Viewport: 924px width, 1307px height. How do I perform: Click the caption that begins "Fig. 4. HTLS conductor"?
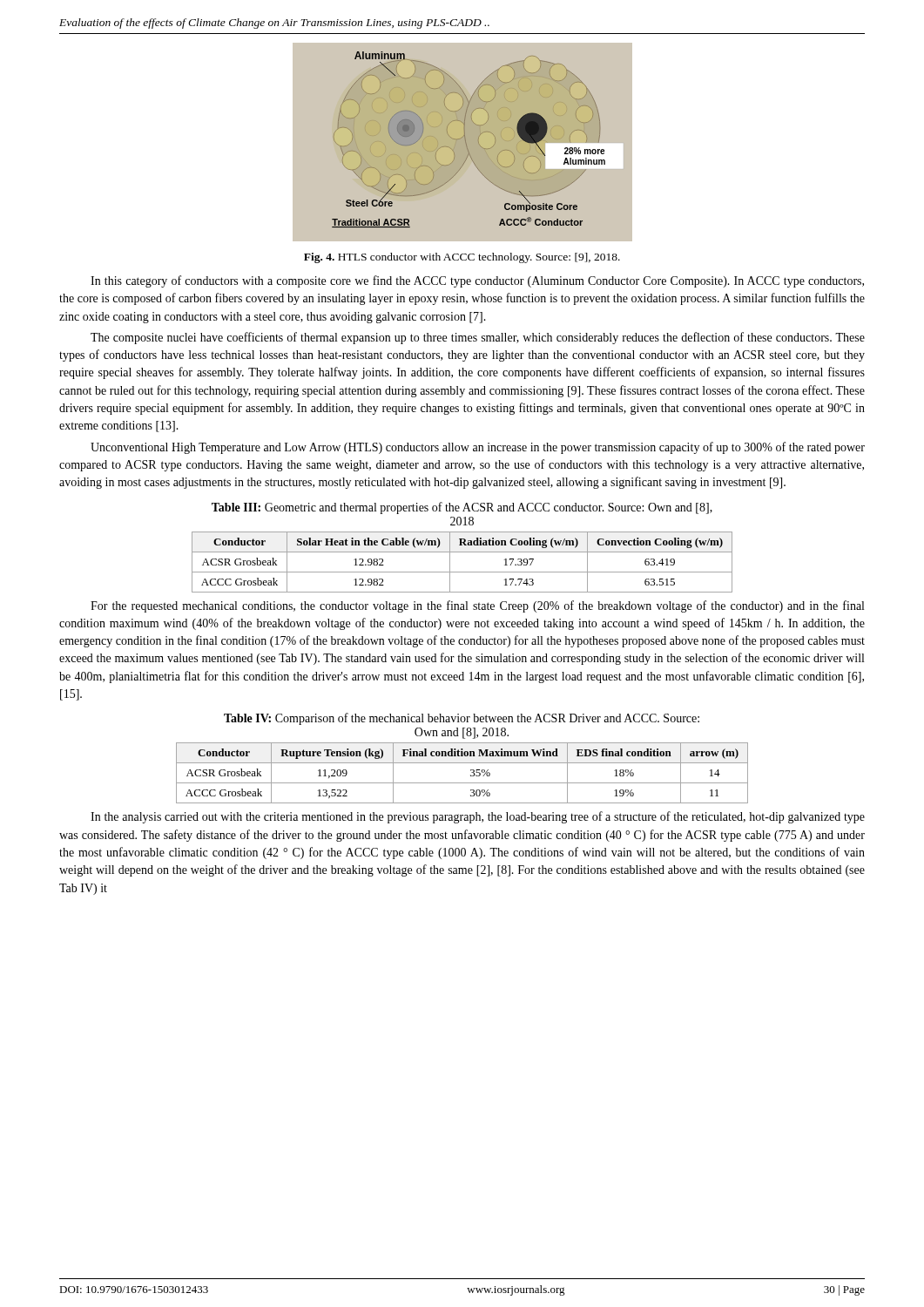point(462,257)
